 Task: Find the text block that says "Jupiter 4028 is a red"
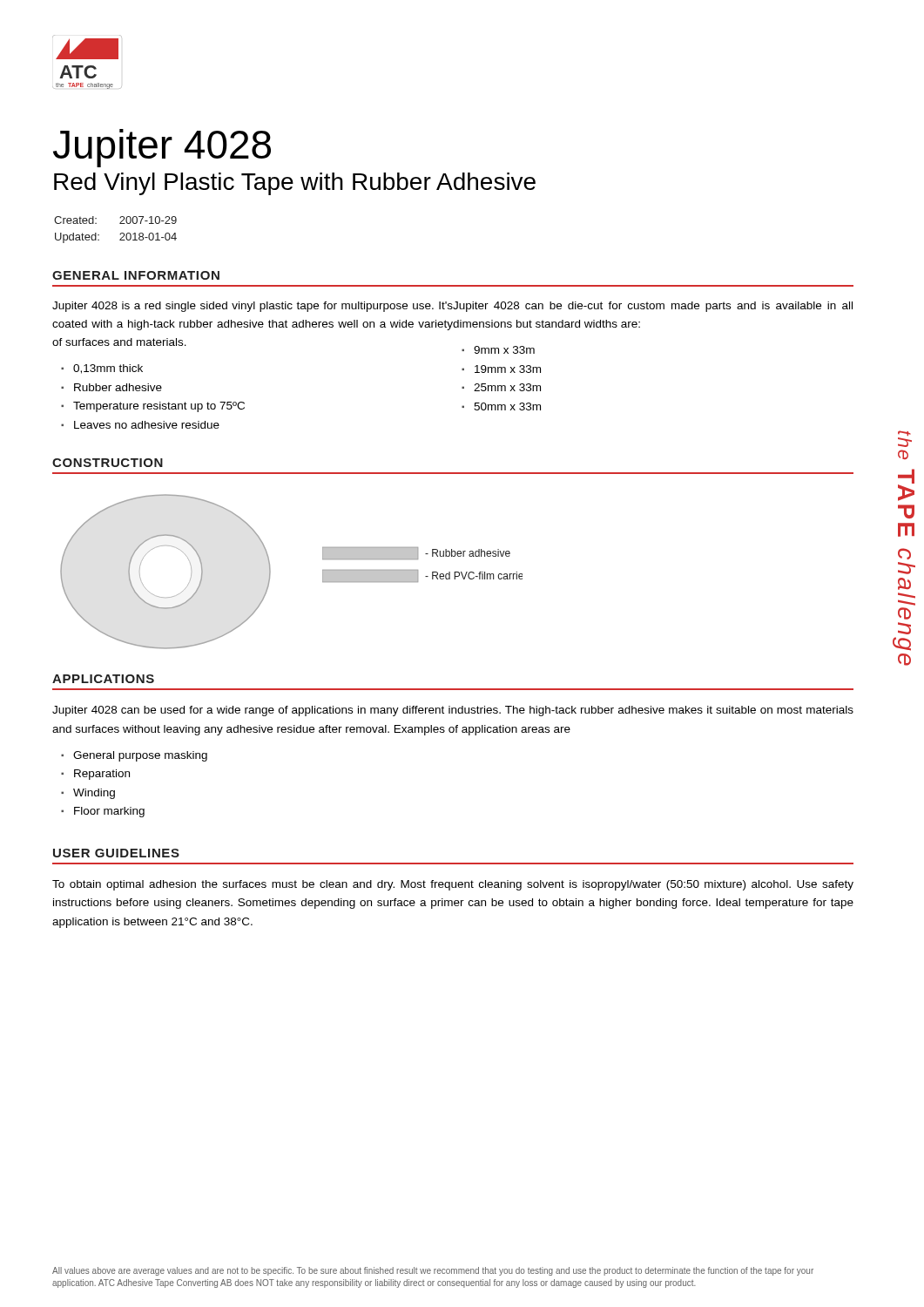(253, 324)
